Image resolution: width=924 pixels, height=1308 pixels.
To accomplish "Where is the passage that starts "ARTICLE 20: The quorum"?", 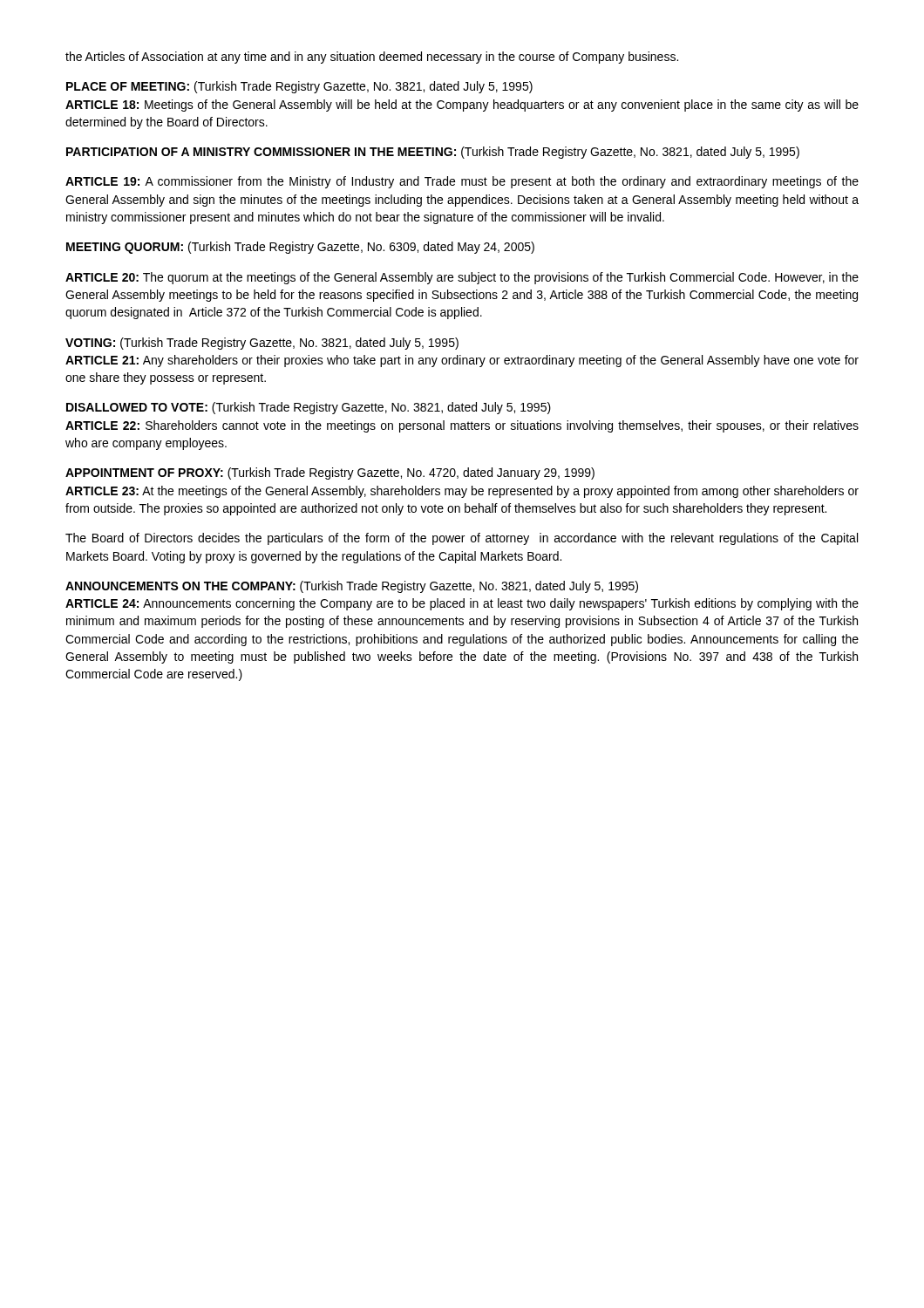I will [x=462, y=295].
